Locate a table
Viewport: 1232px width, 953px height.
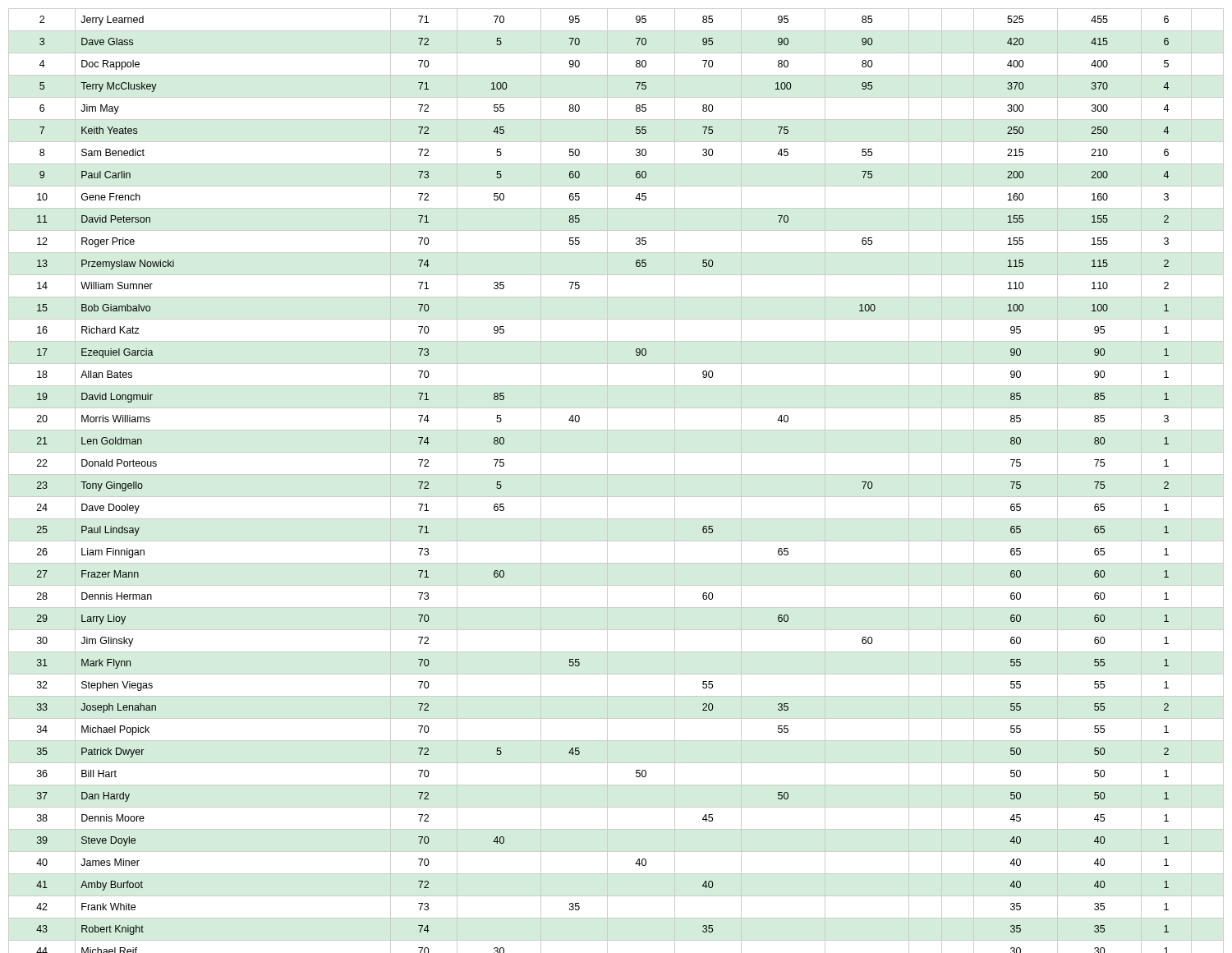(616, 481)
